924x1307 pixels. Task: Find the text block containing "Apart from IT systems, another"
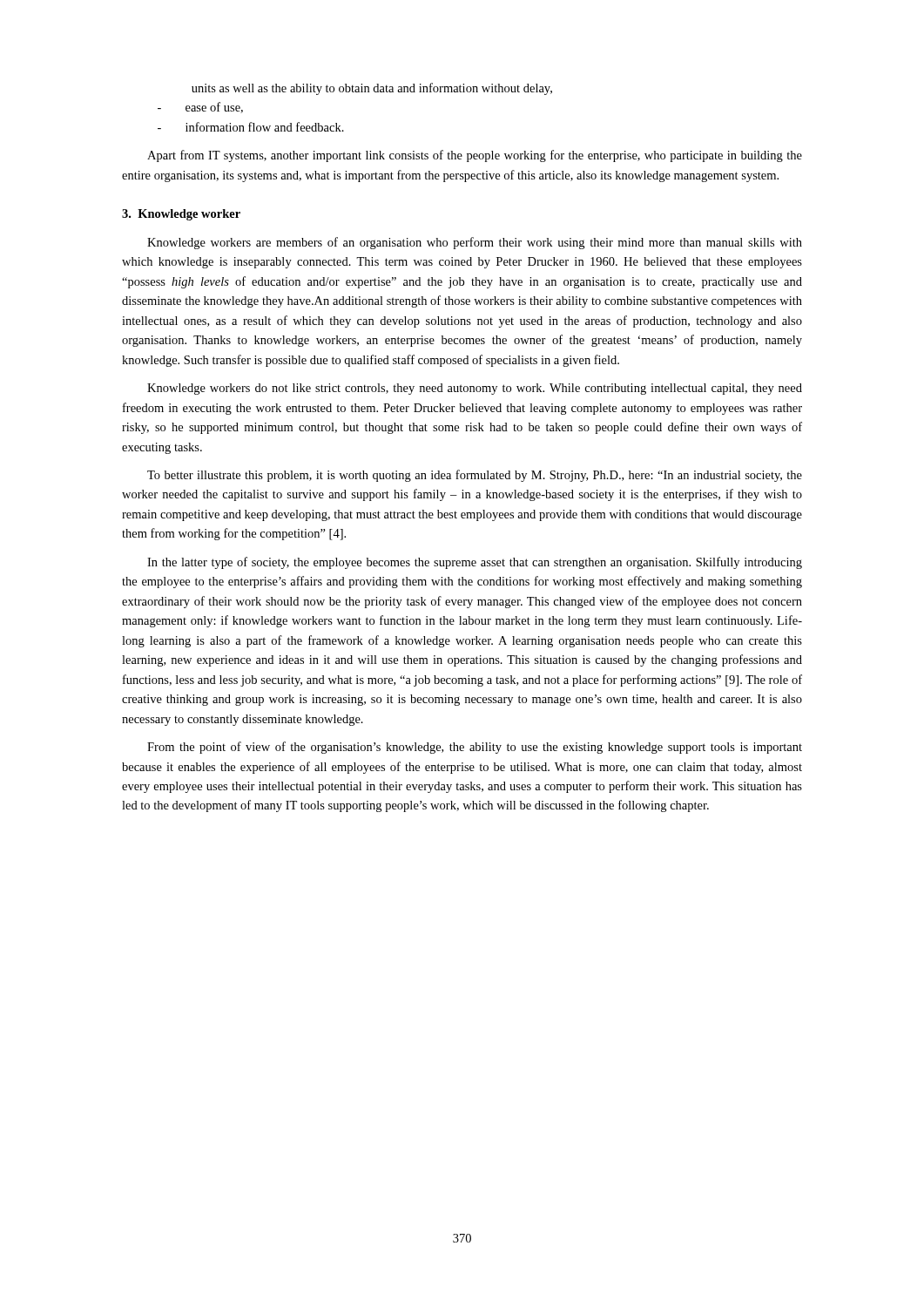462,165
